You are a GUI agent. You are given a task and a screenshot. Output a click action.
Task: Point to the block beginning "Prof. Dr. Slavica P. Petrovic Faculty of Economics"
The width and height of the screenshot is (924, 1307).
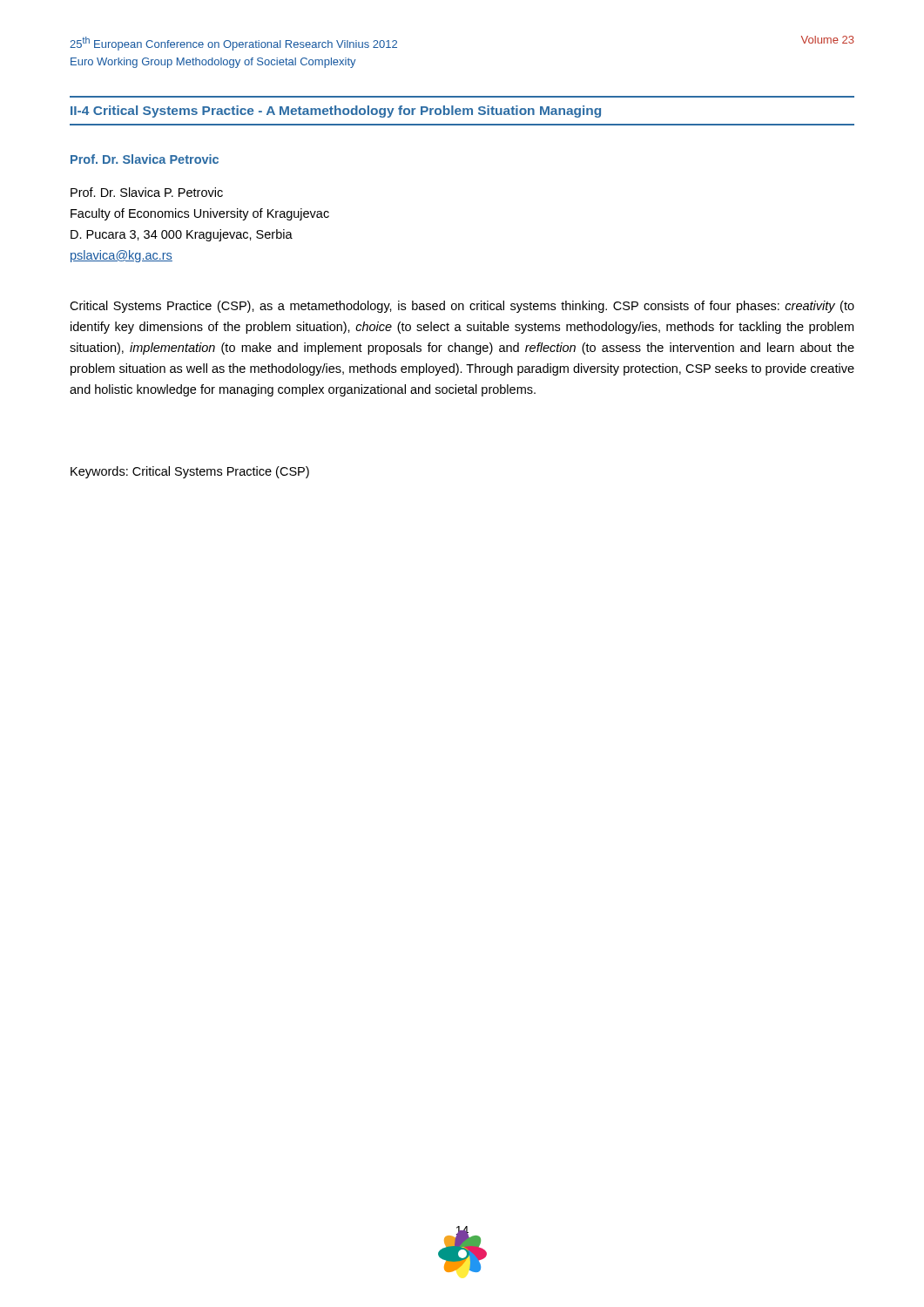[199, 224]
